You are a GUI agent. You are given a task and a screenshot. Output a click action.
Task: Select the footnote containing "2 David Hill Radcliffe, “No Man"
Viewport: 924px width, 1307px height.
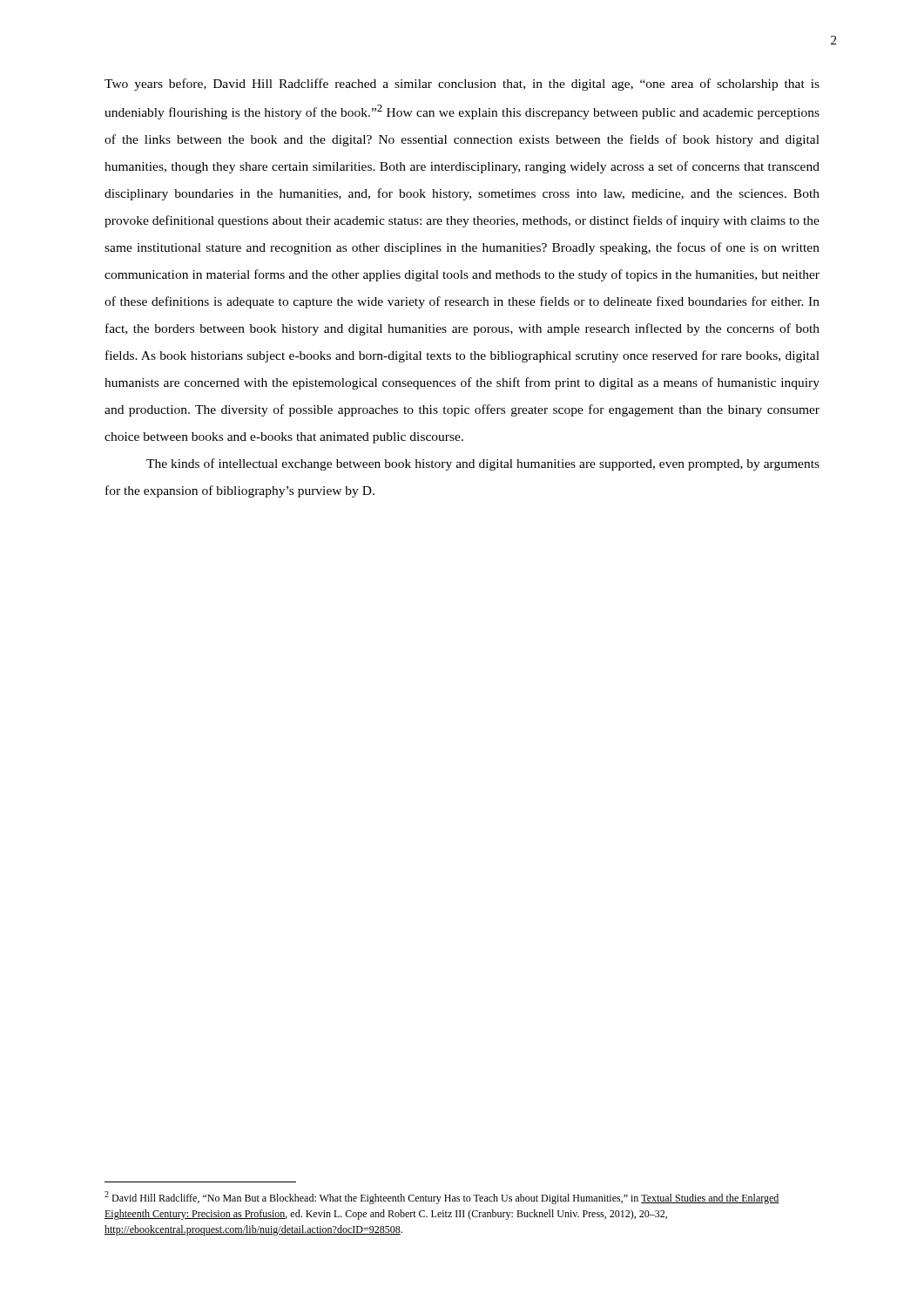click(x=462, y=1209)
